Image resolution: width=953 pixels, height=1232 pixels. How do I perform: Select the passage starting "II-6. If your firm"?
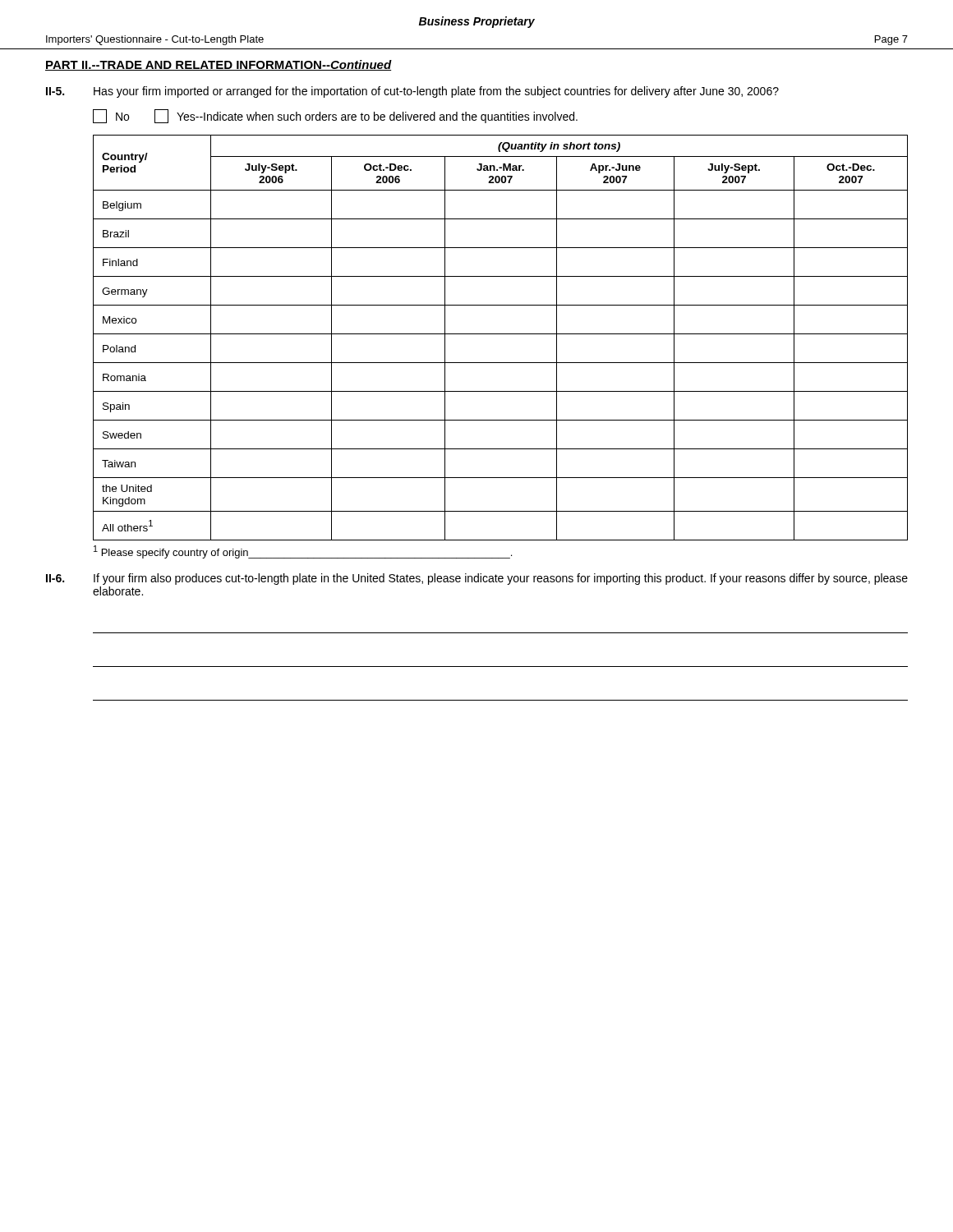(476, 585)
